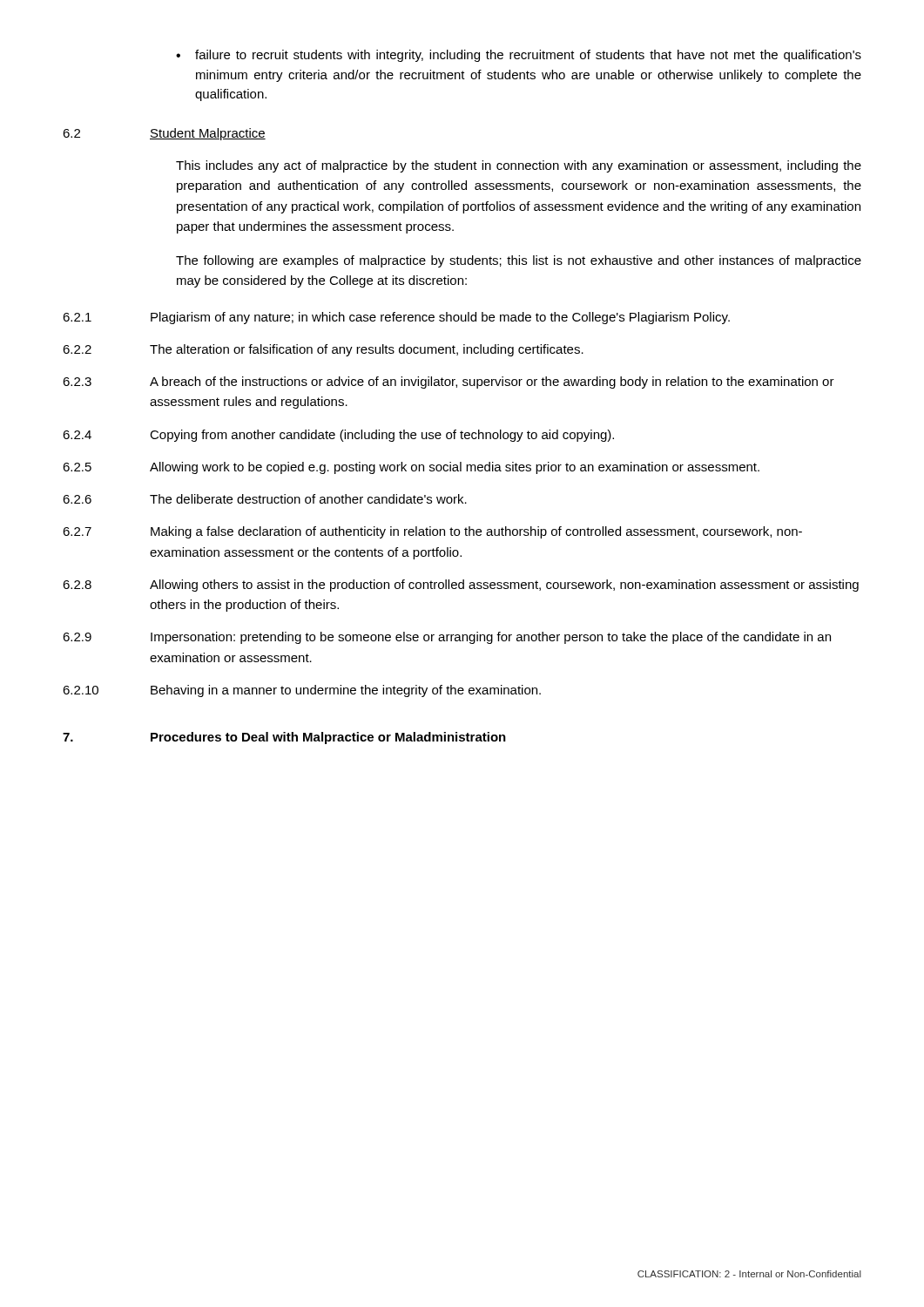Locate the list item that reads "6.2.7 Making a false declaration of"
Screen dimensions: 1307x924
[462, 541]
